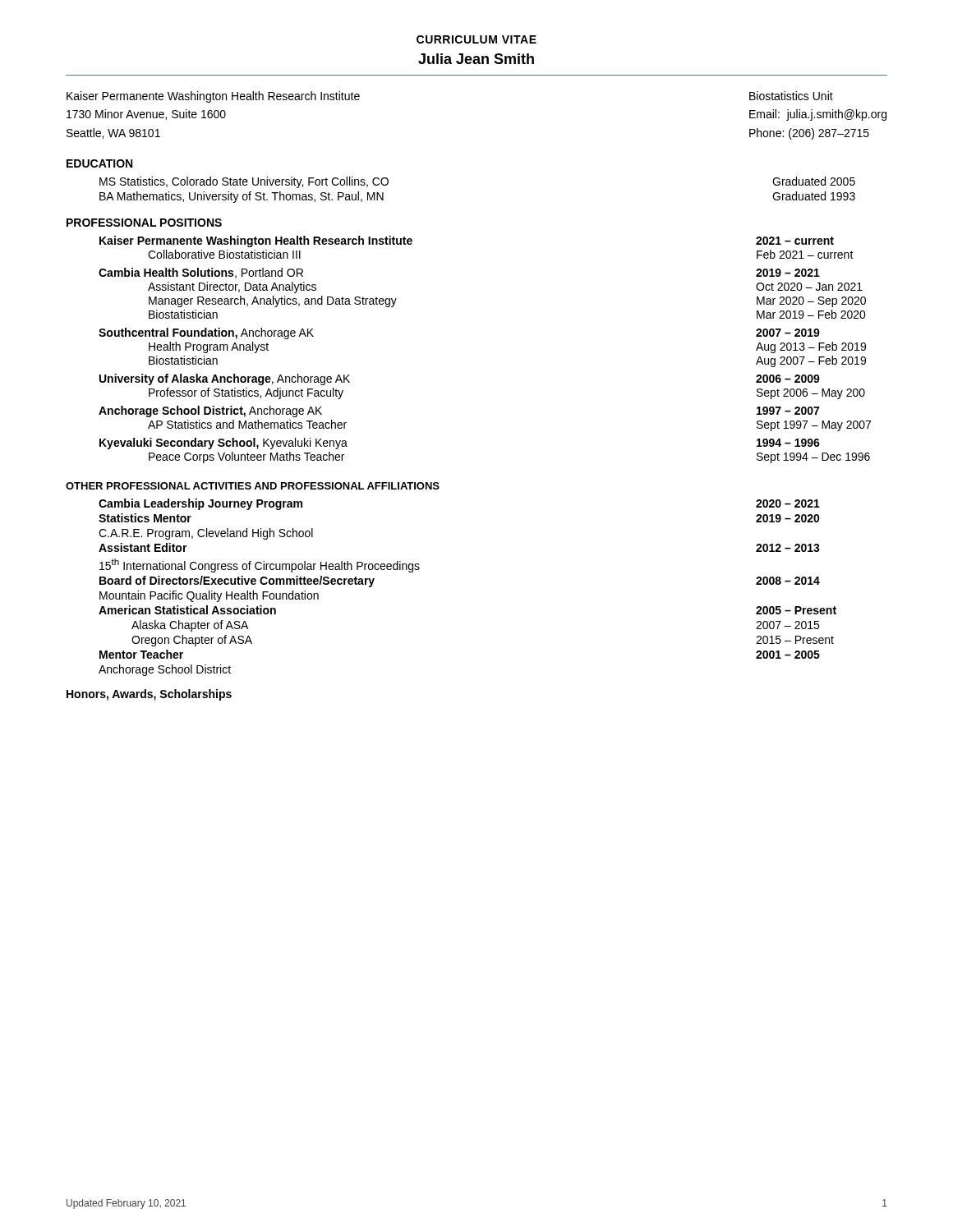953x1232 pixels.
Task: Find the block on this page that starts "Assistant Editor 2012"
Action: click(x=137, y=547)
